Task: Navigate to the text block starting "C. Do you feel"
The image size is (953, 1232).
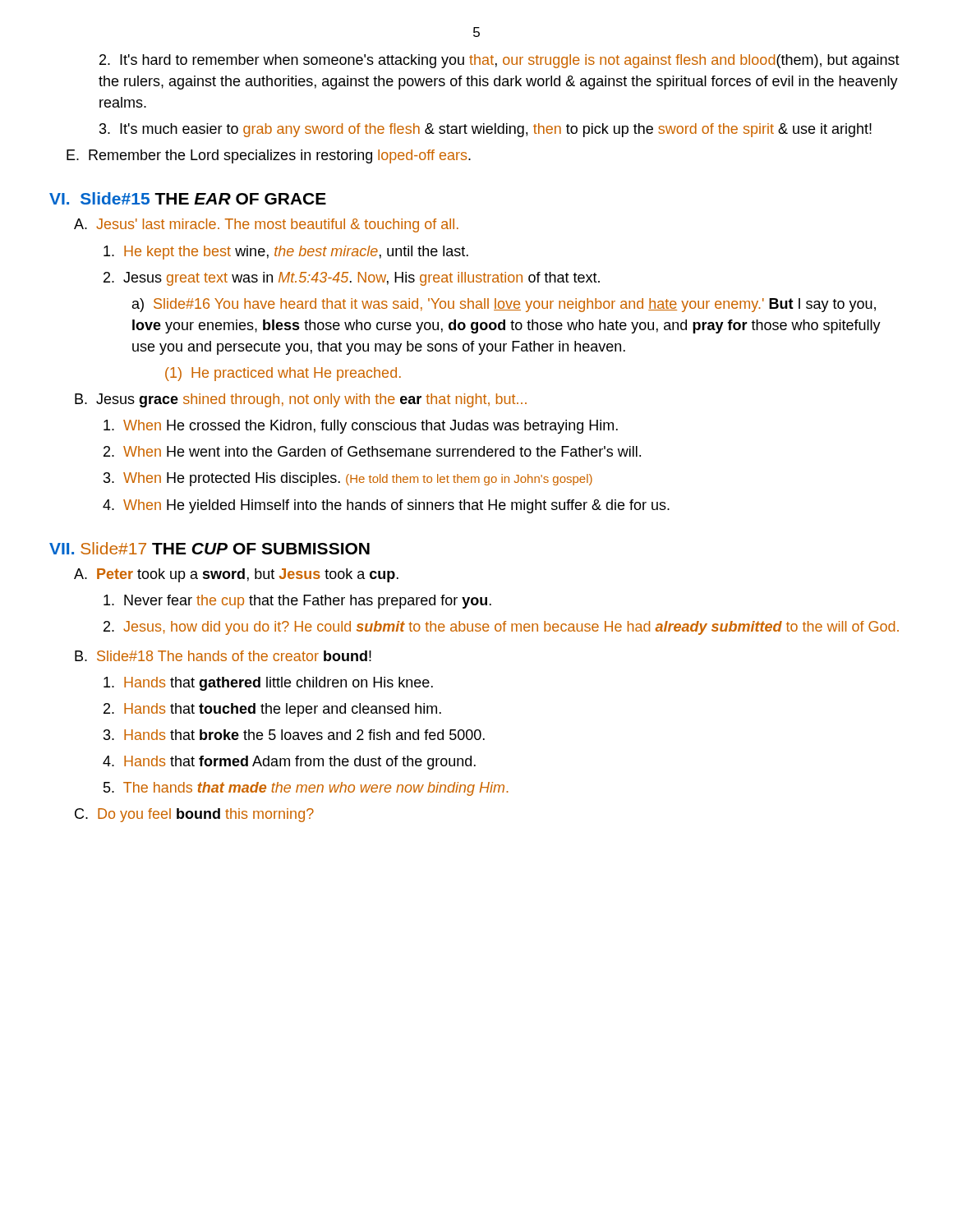Action: (194, 814)
